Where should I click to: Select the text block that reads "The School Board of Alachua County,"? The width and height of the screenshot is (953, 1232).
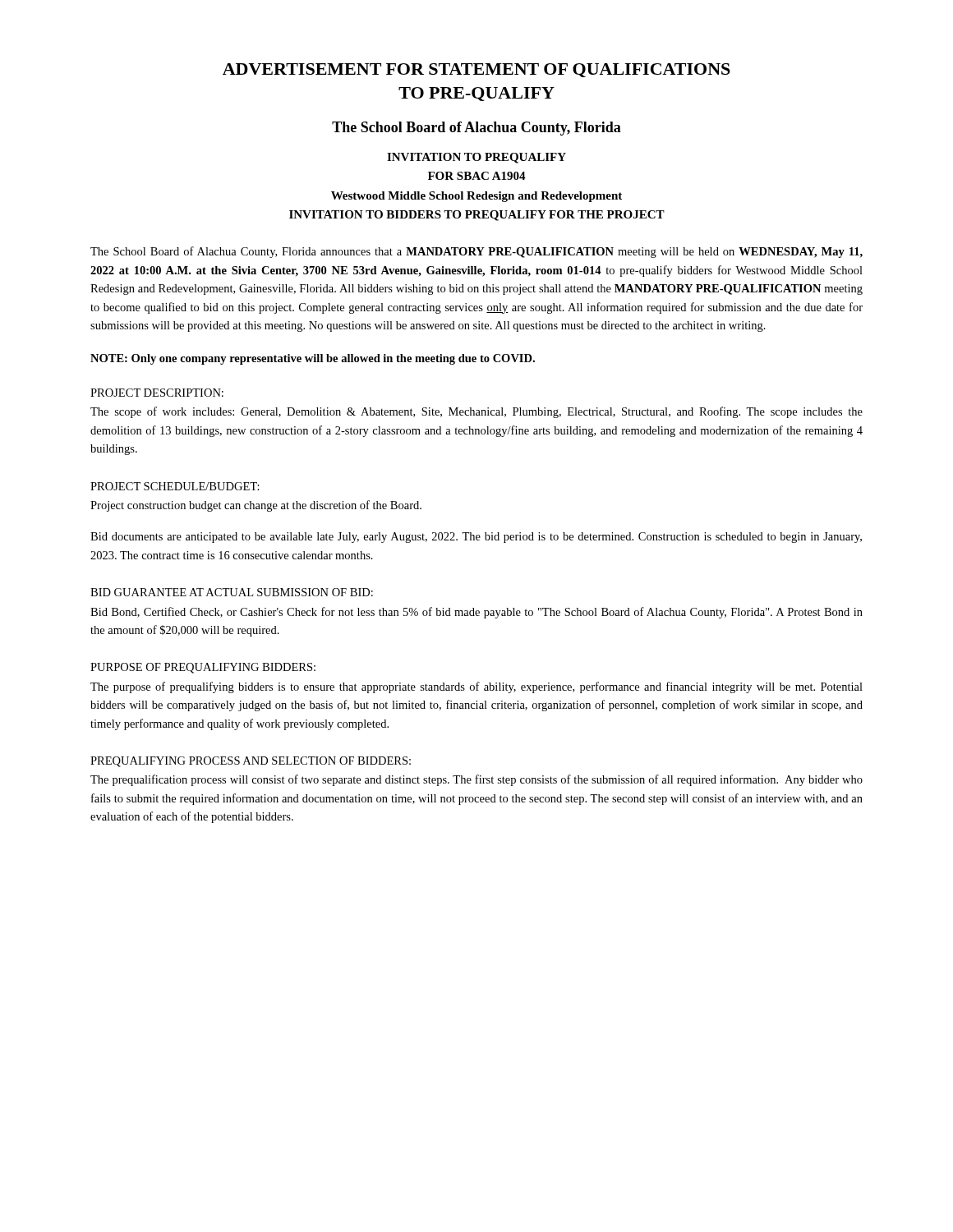(476, 288)
